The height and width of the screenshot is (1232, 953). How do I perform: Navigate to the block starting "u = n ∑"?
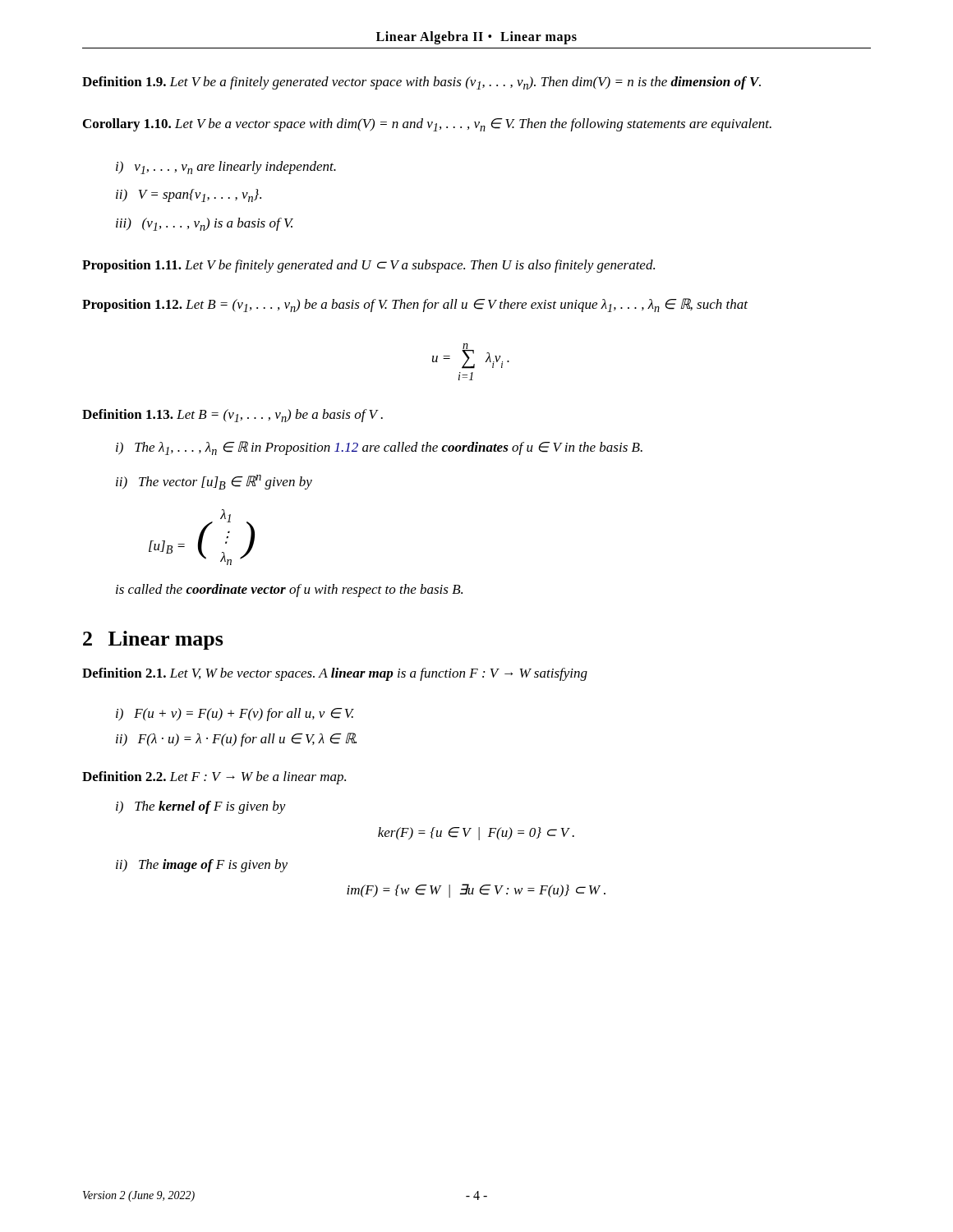click(x=476, y=363)
